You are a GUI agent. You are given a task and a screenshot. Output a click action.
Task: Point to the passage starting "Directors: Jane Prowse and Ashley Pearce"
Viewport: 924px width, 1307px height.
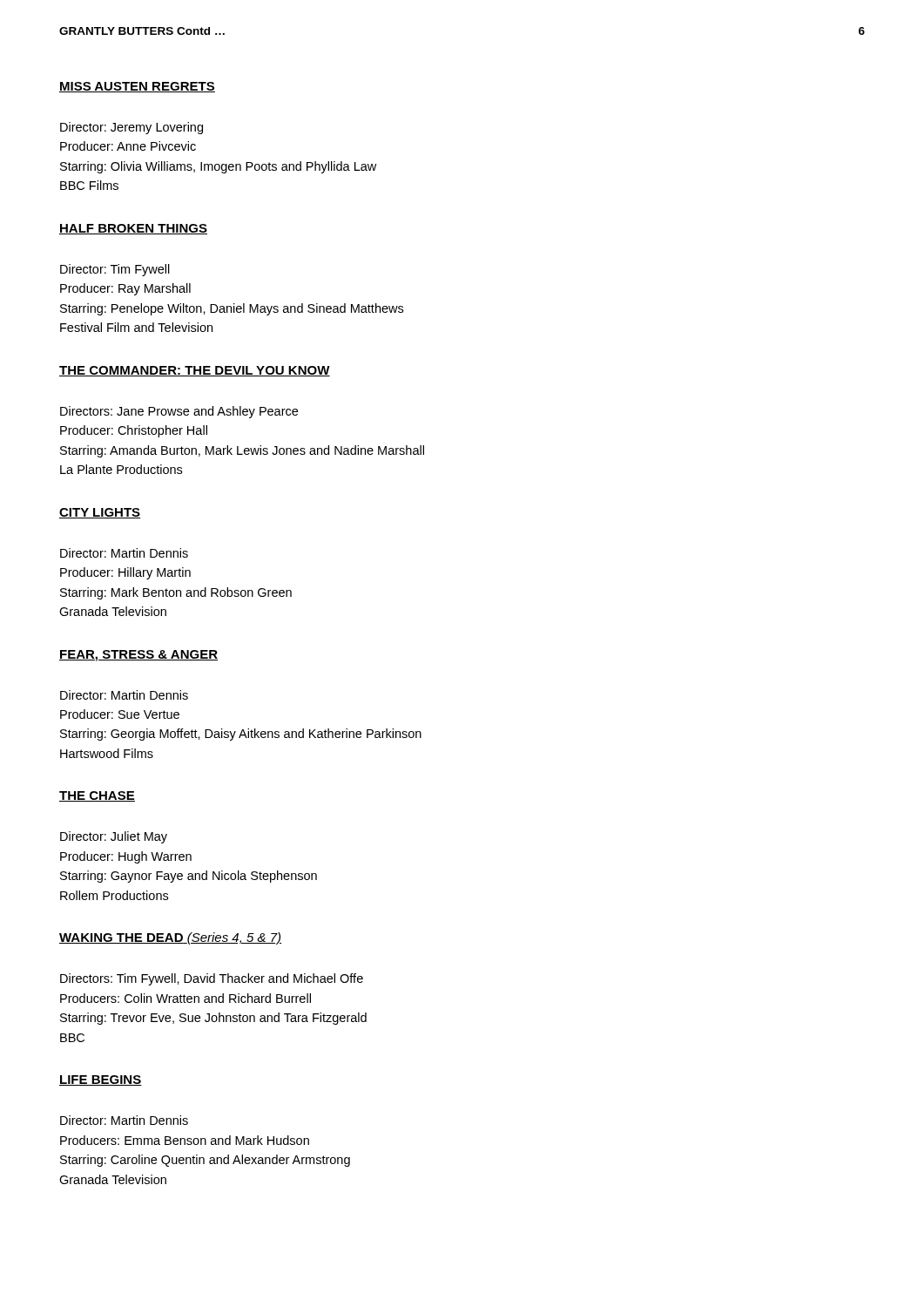coord(179,412)
